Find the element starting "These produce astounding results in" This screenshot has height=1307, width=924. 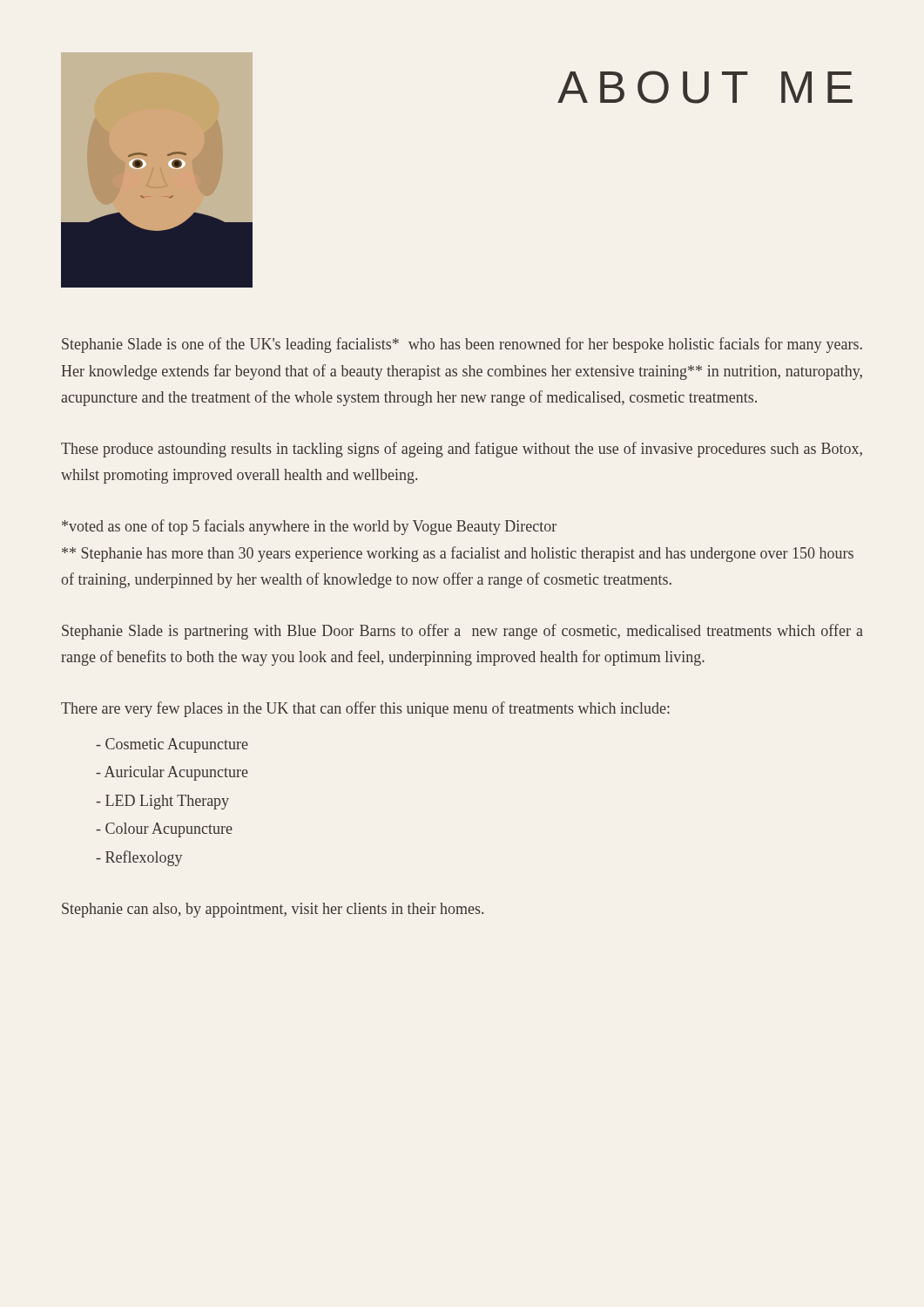pyautogui.click(x=462, y=462)
